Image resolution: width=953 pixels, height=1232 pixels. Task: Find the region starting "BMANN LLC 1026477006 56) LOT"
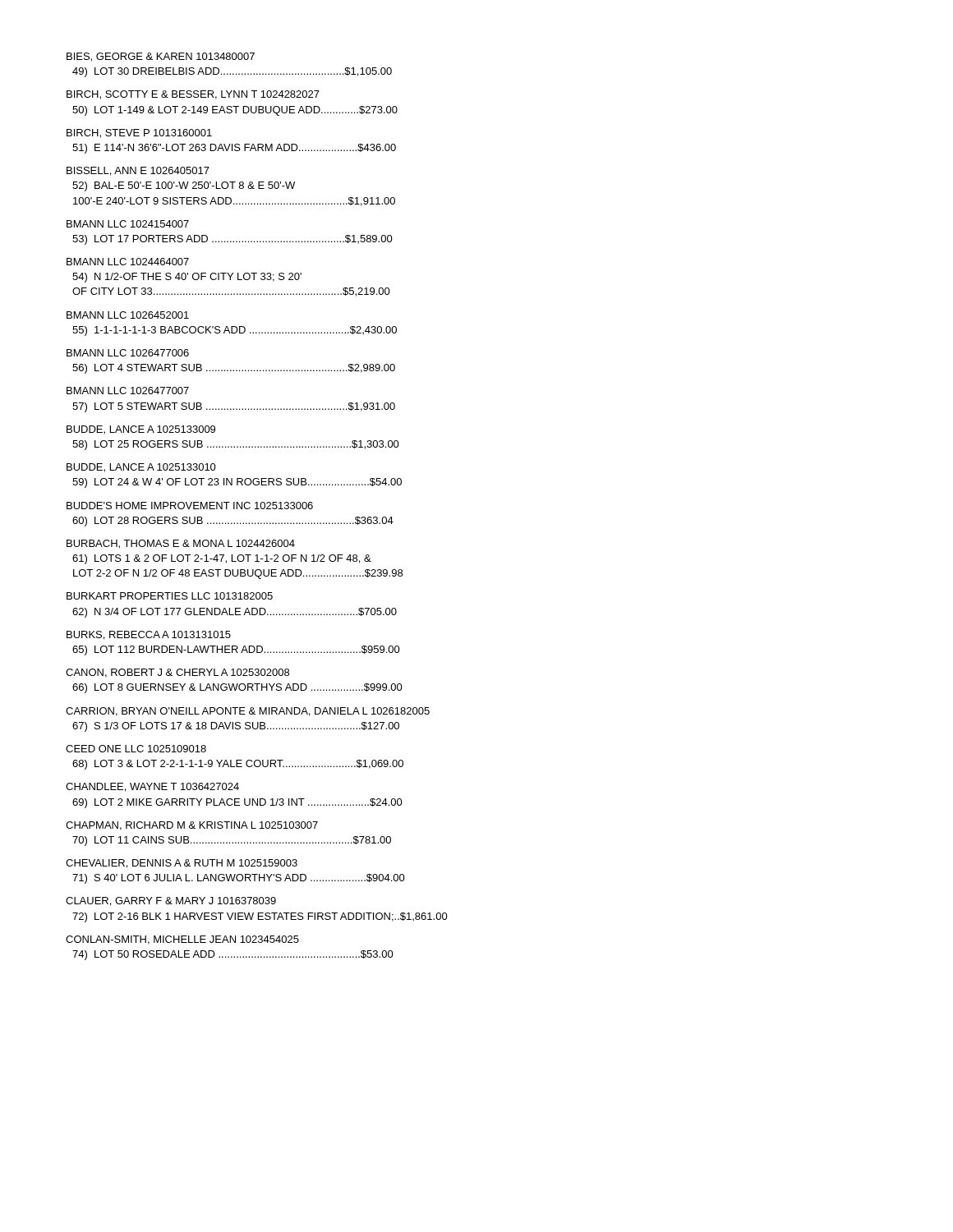[128, 353]
